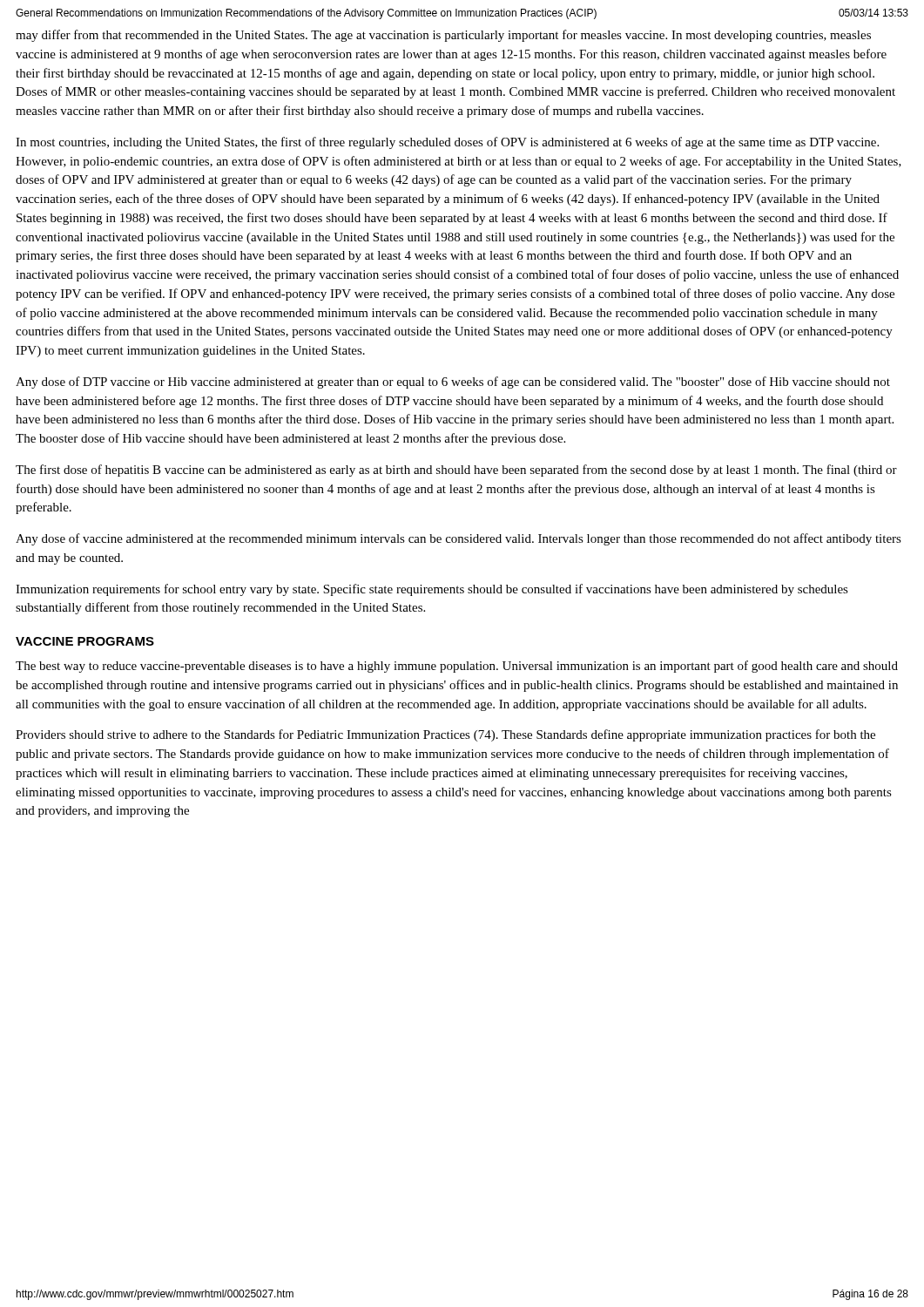Where is the passage that starts "In most countries, including the United States, the"?
The height and width of the screenshot is (1307, 924).
462,247
